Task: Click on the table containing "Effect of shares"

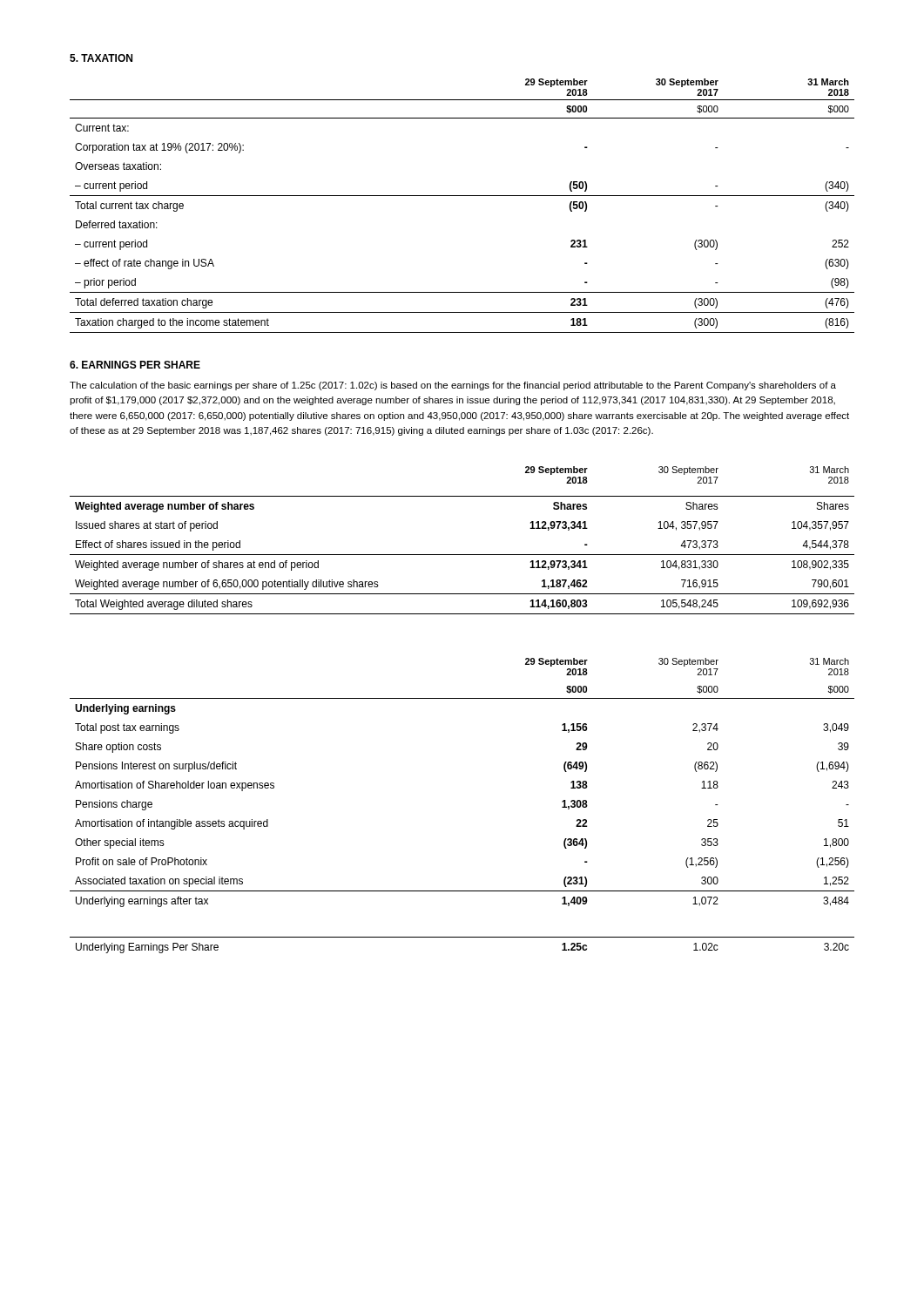Action: (x=462, y=538)
